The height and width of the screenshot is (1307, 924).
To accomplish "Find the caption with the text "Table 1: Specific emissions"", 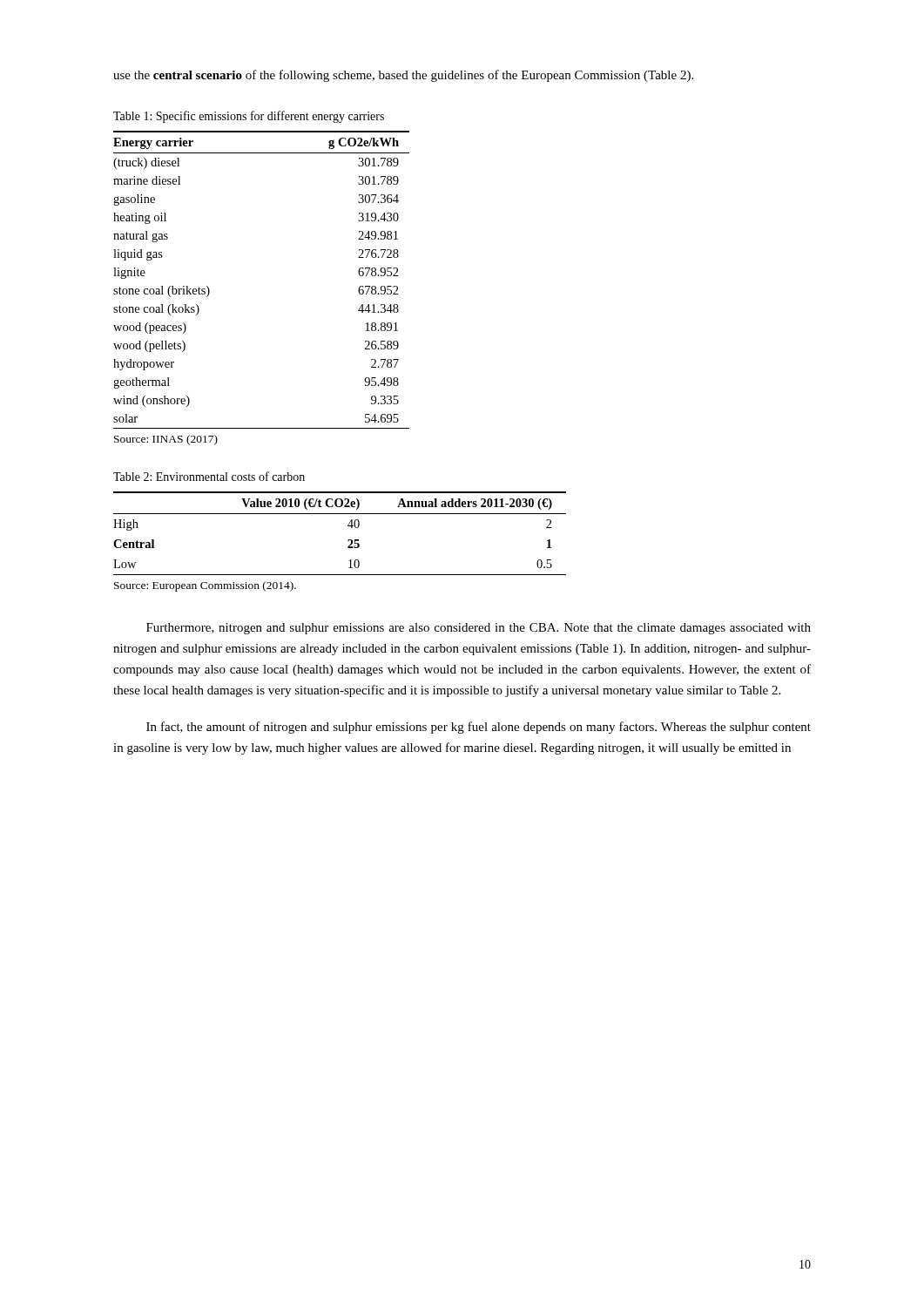I will [249, 117].
